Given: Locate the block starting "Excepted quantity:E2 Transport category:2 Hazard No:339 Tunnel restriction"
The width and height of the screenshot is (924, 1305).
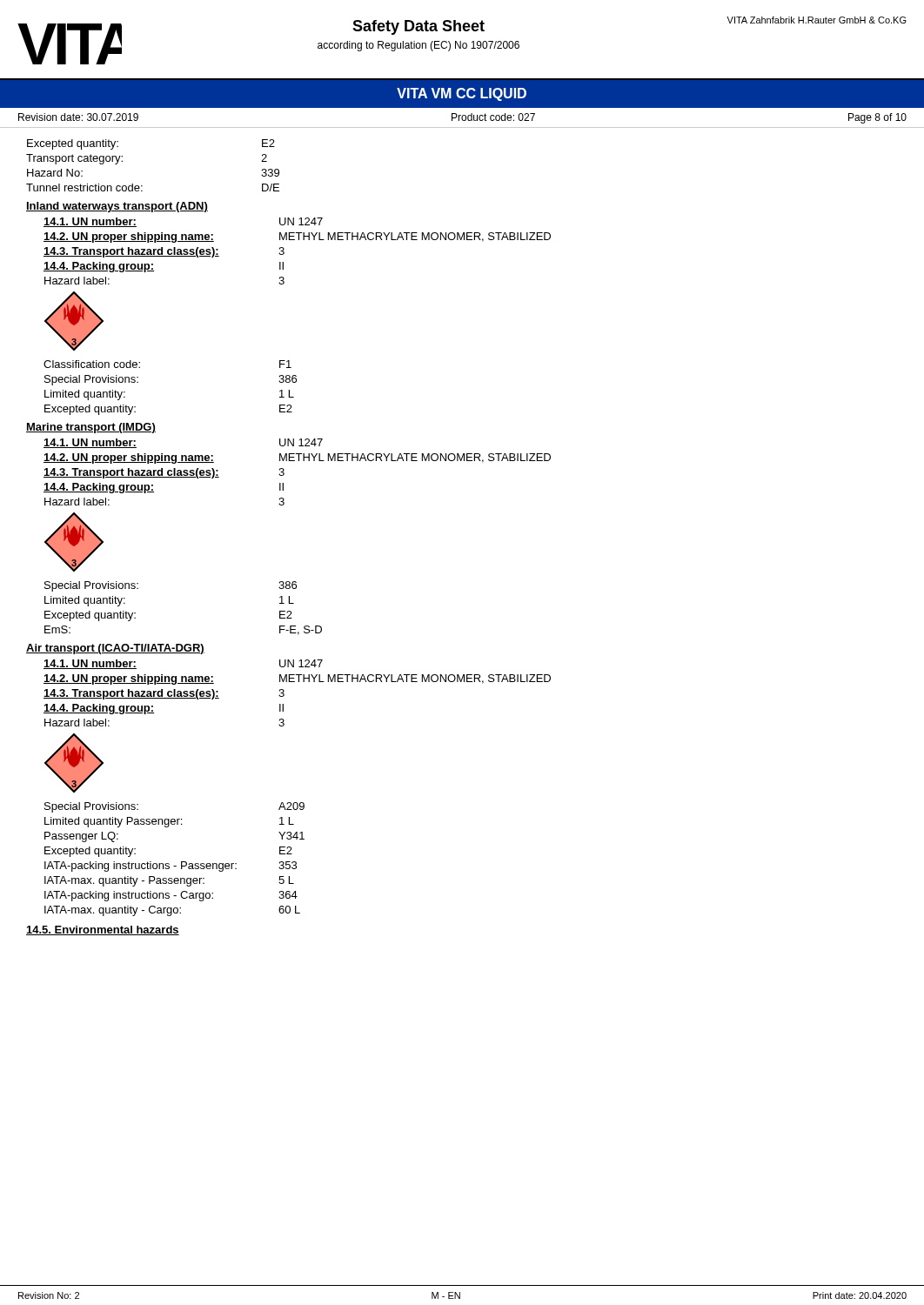Looking at the screenshot, I should 78,144.
